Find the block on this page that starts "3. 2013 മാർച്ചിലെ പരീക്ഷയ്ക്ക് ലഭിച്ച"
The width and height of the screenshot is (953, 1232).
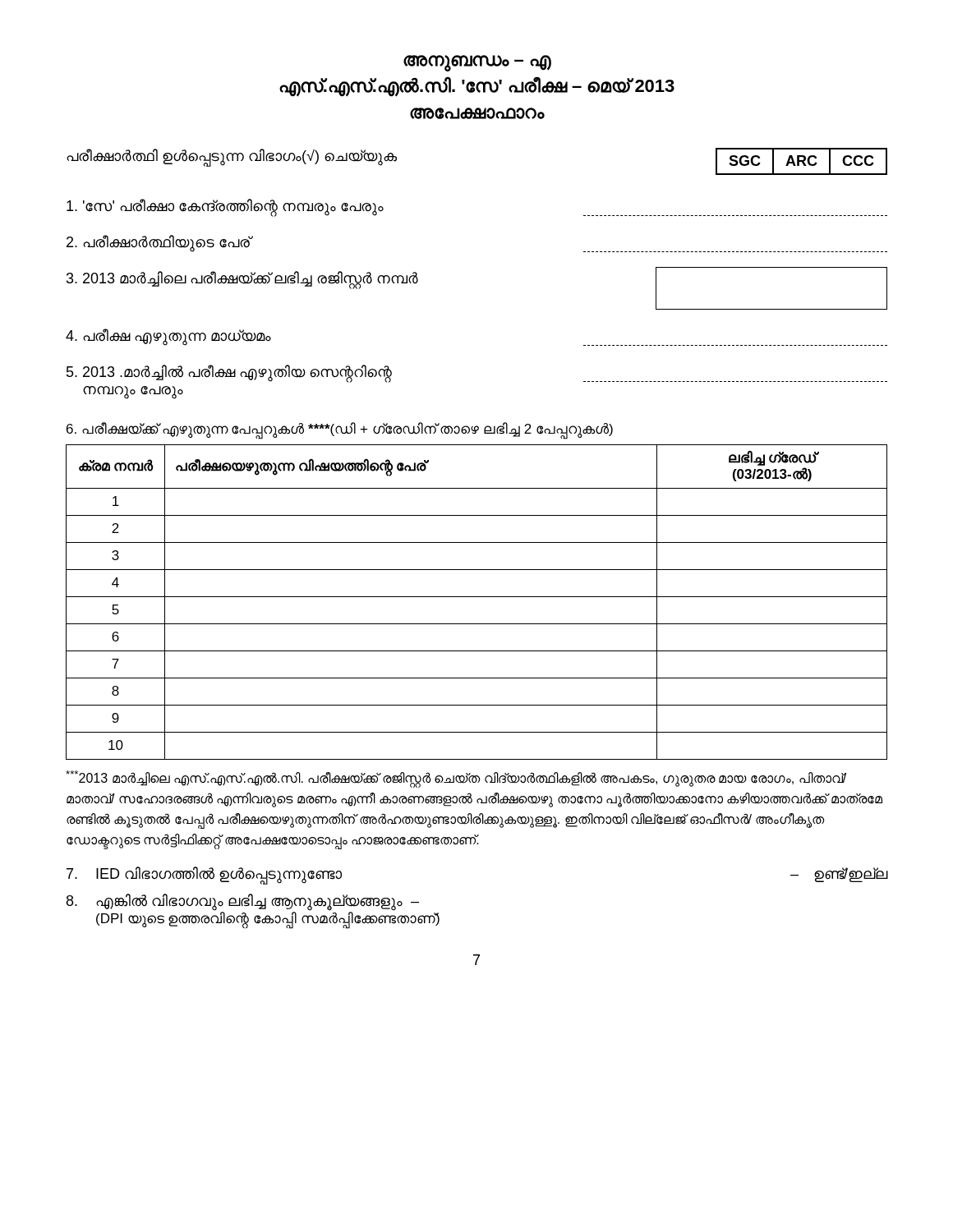pos(244,284)
